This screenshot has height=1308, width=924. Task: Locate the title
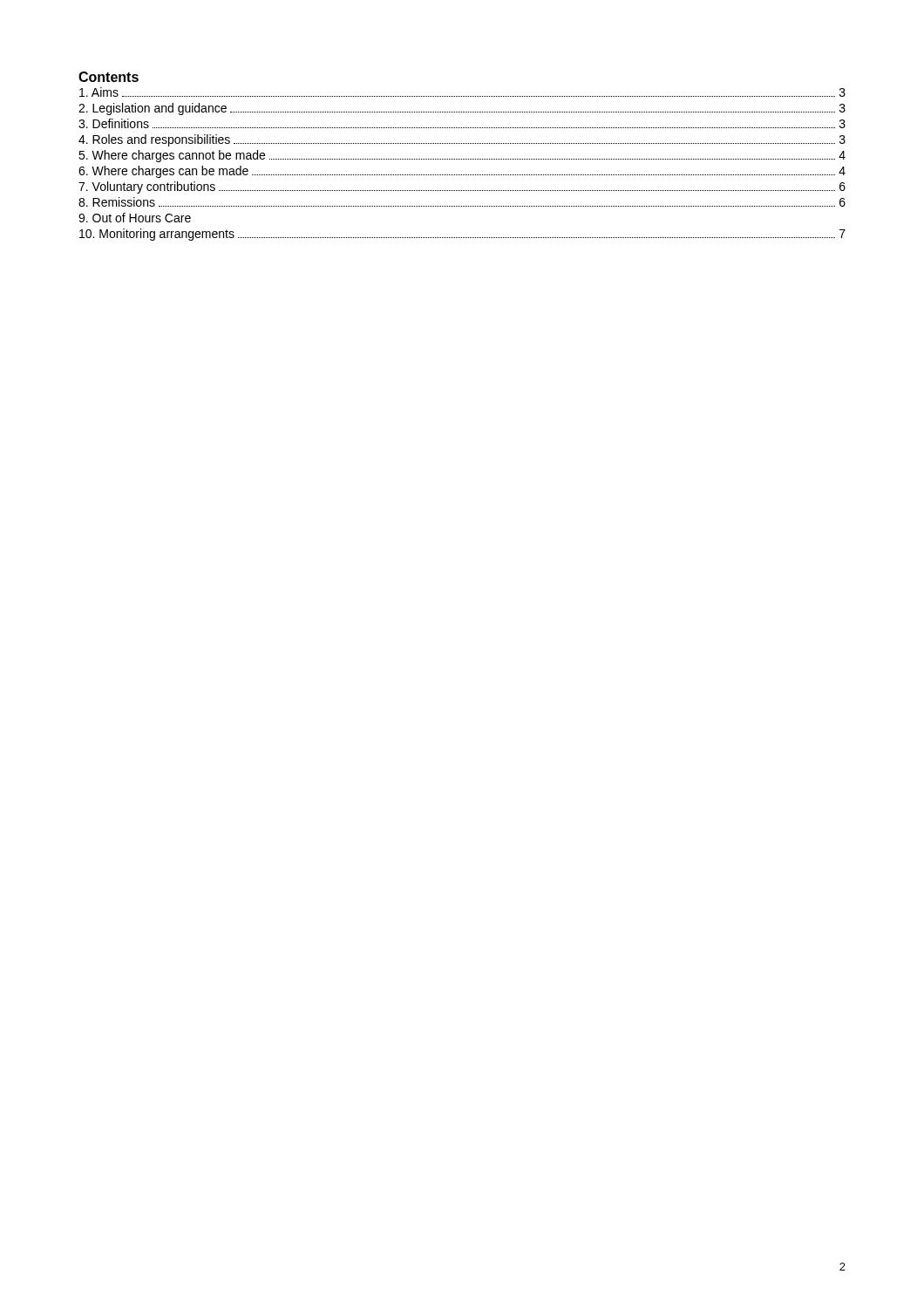[109, 77]
